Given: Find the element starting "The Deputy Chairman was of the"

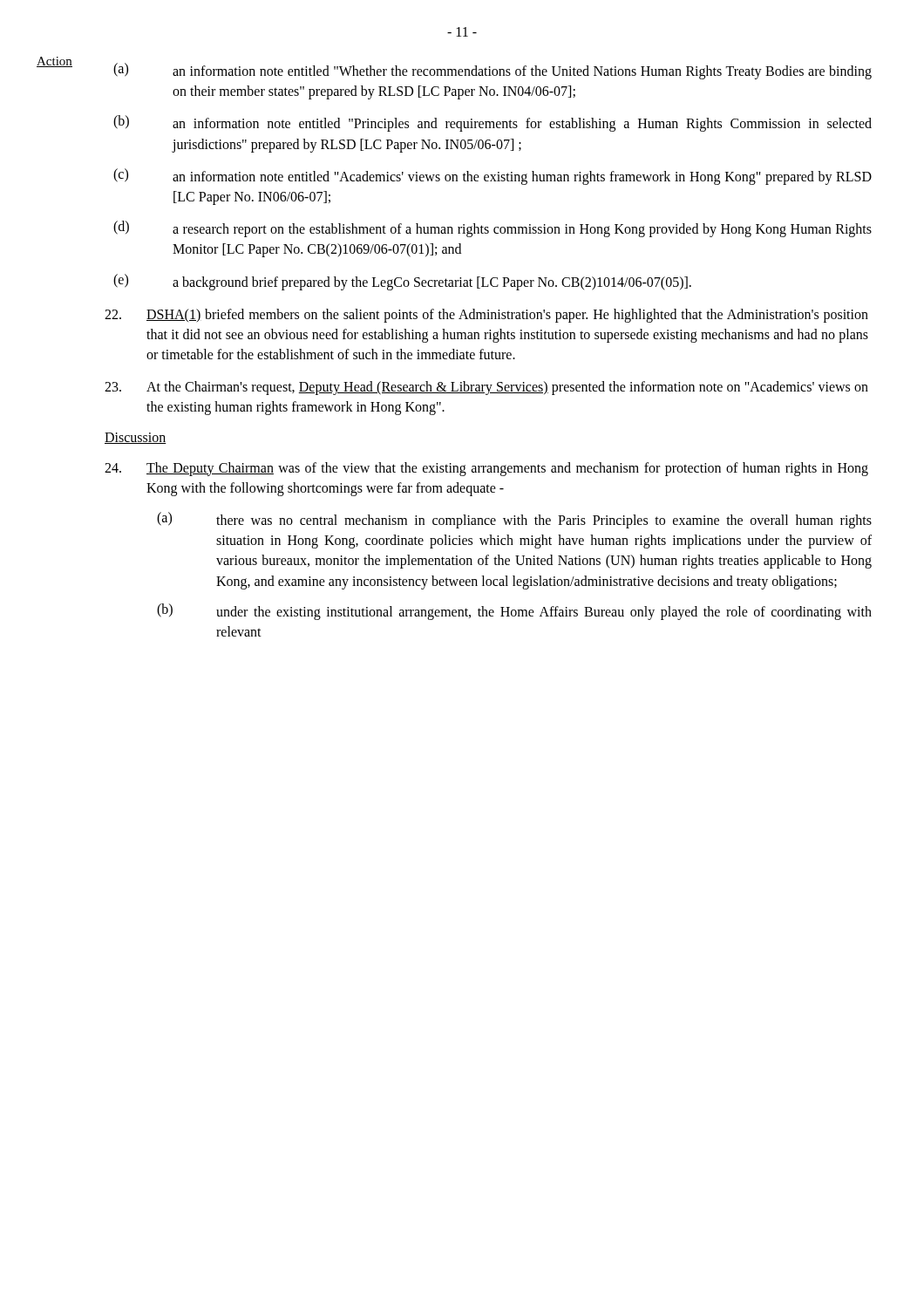Looking at the screenshot, I should tap(486, 478).
